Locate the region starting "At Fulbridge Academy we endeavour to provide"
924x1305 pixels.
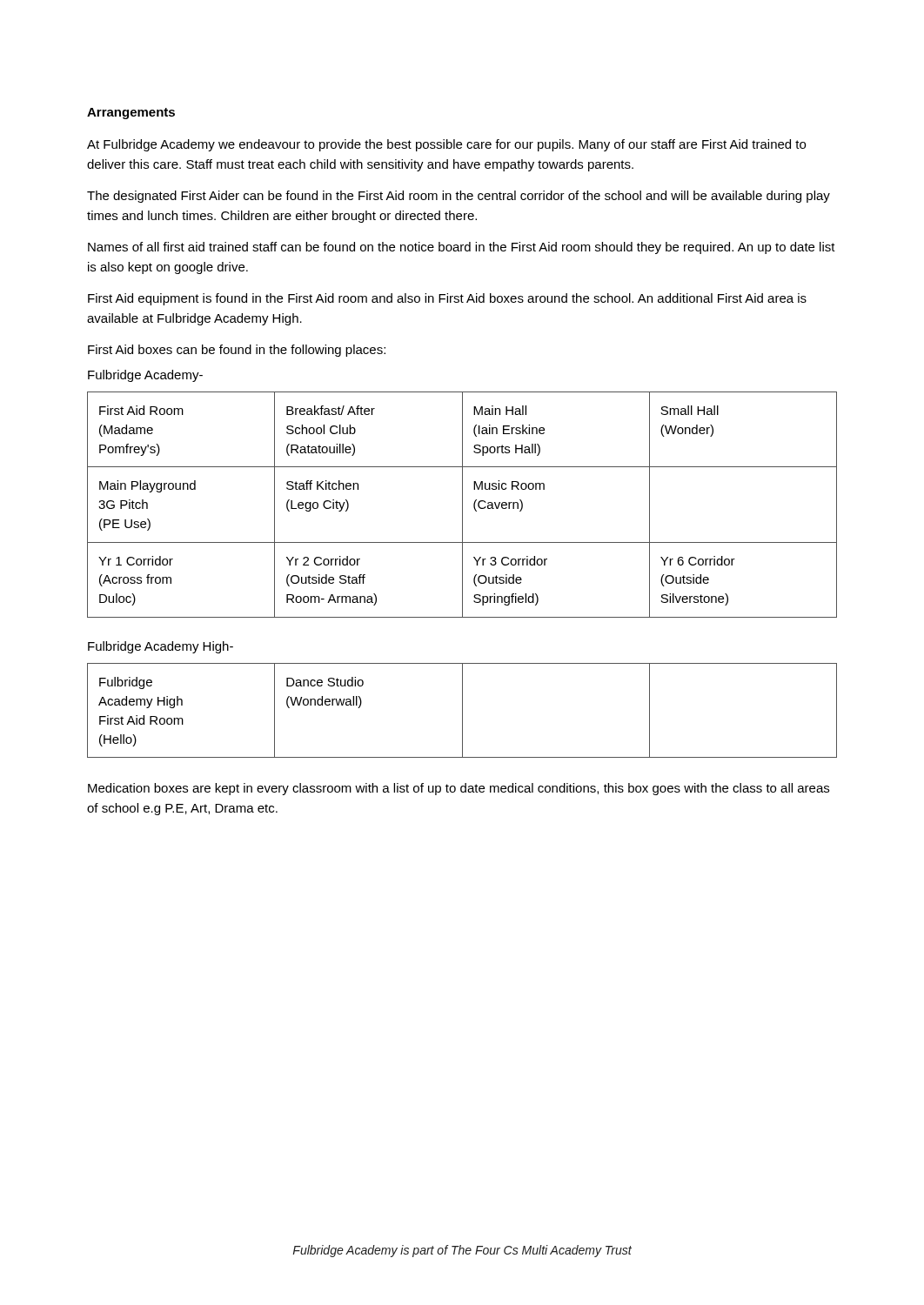click(447, 154)
